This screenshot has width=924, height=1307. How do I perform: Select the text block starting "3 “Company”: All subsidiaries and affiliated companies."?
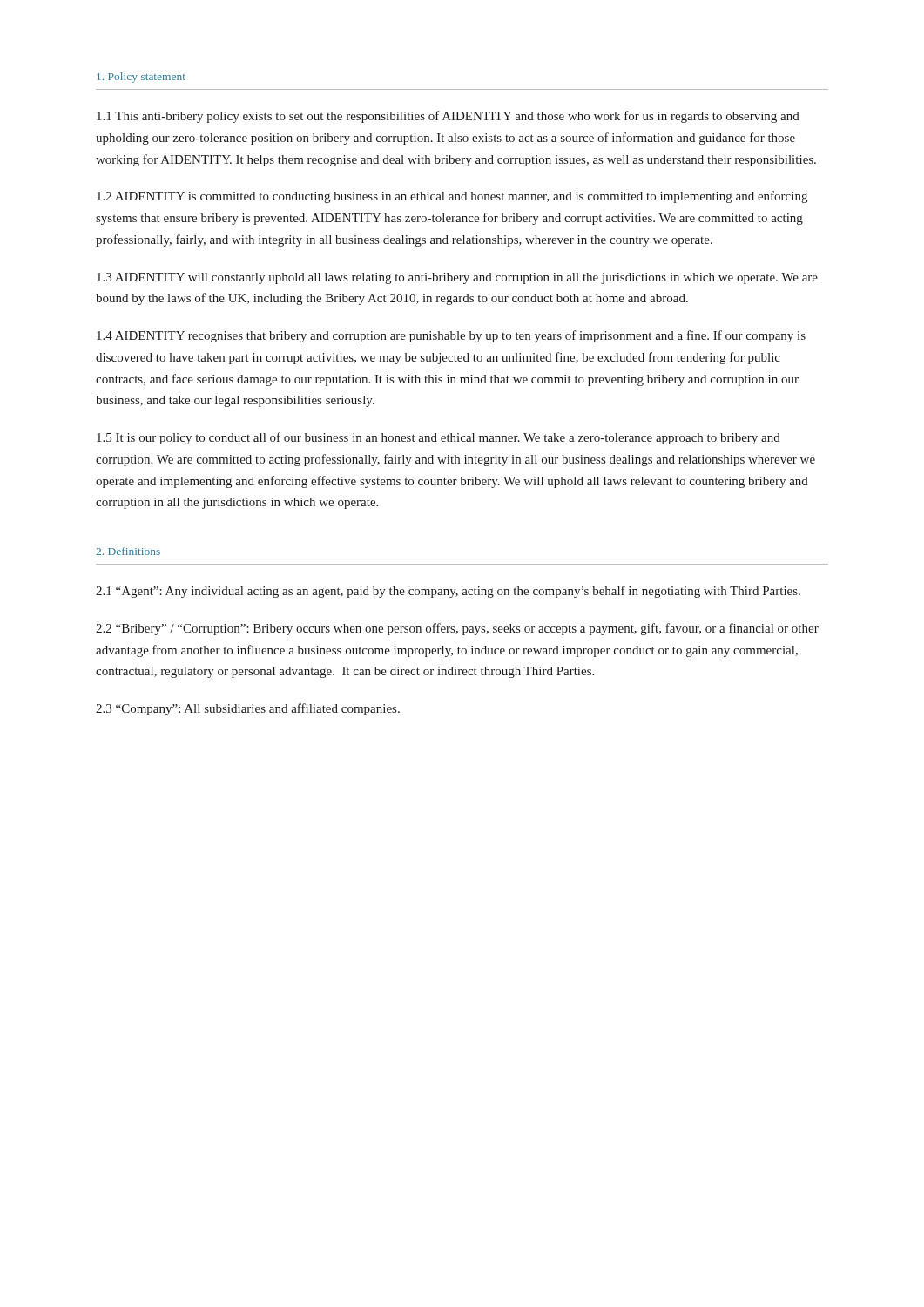[x=248, y=708]
